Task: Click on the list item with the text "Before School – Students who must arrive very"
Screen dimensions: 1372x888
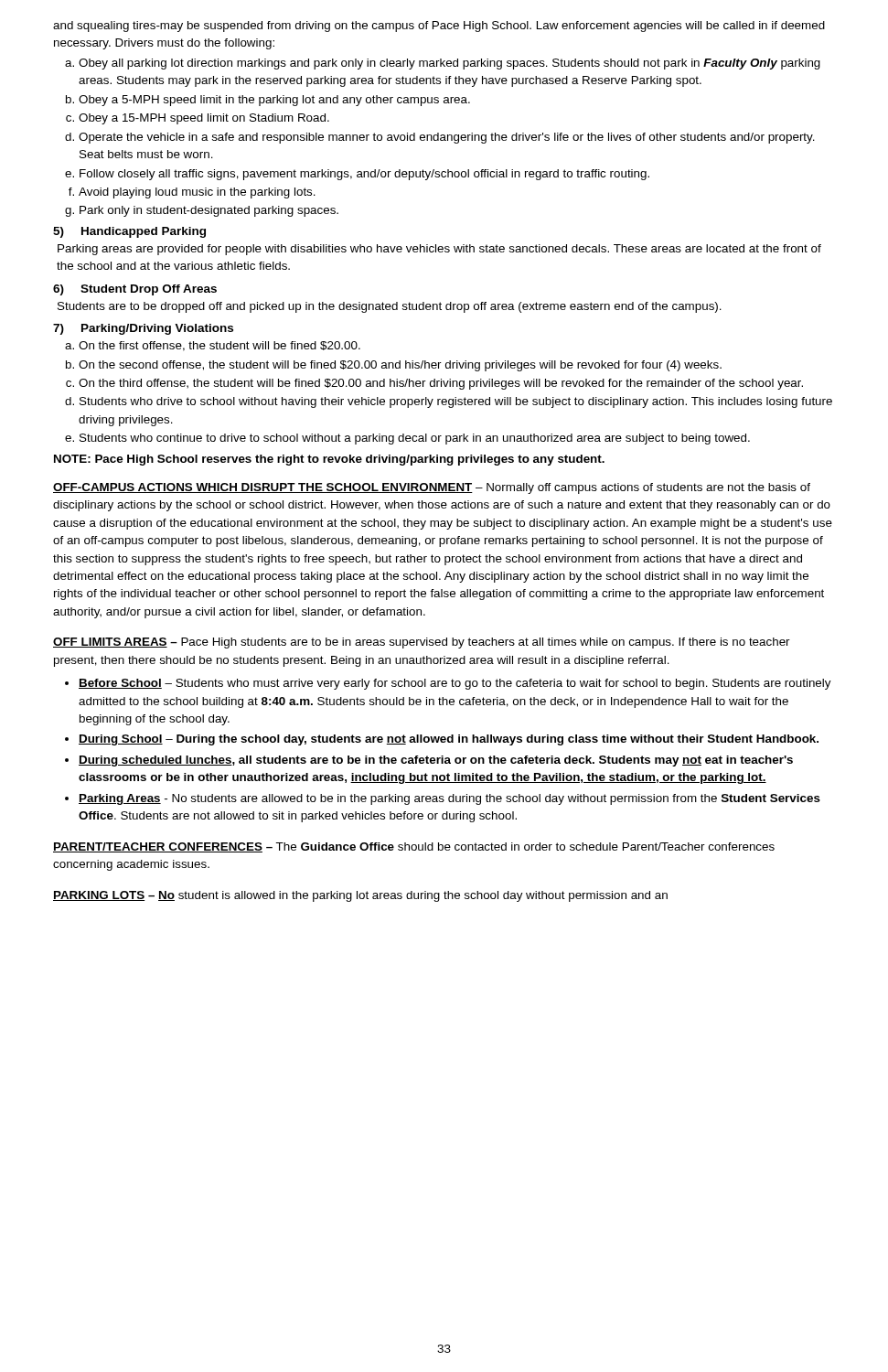Action: tap(455, 701)
